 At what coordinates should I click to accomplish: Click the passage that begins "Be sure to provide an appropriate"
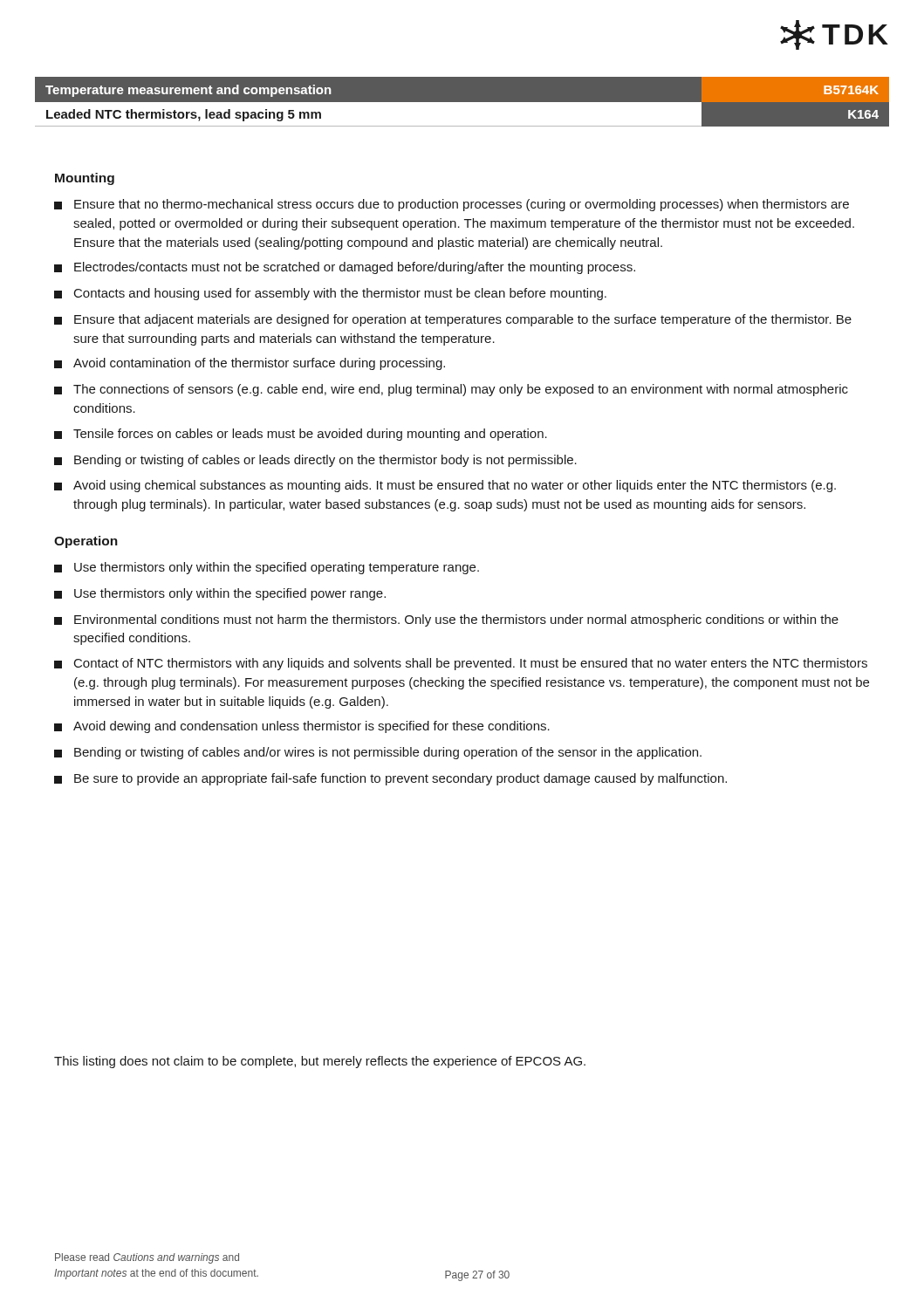click(462, 779)
